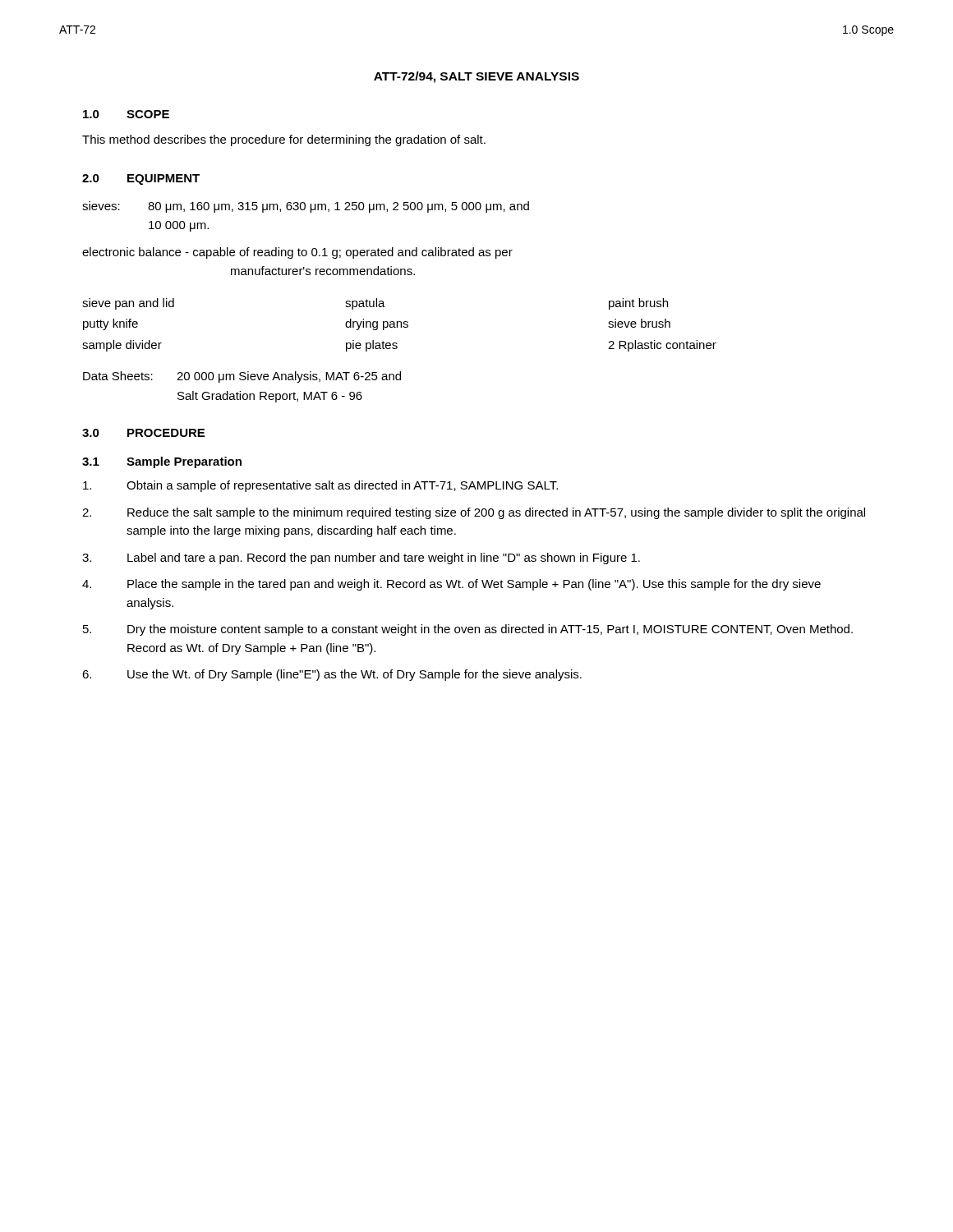Find the block on this page that starts "sieves: 80 μm, 160 μm,"
The height and width of the screenshot is (1232, 953).
tap(306, 215)
